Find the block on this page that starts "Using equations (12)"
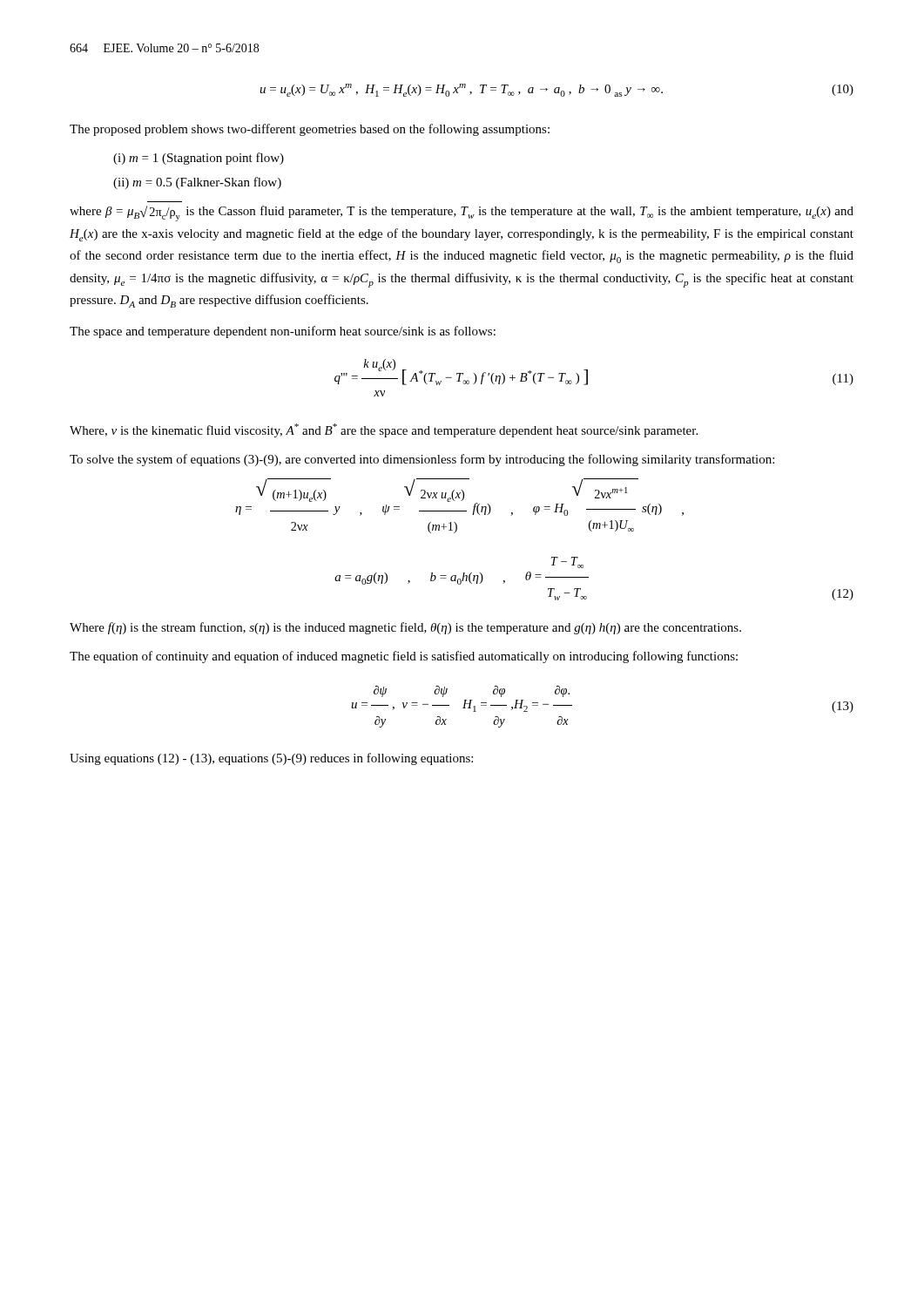 (x=272, y=758)
